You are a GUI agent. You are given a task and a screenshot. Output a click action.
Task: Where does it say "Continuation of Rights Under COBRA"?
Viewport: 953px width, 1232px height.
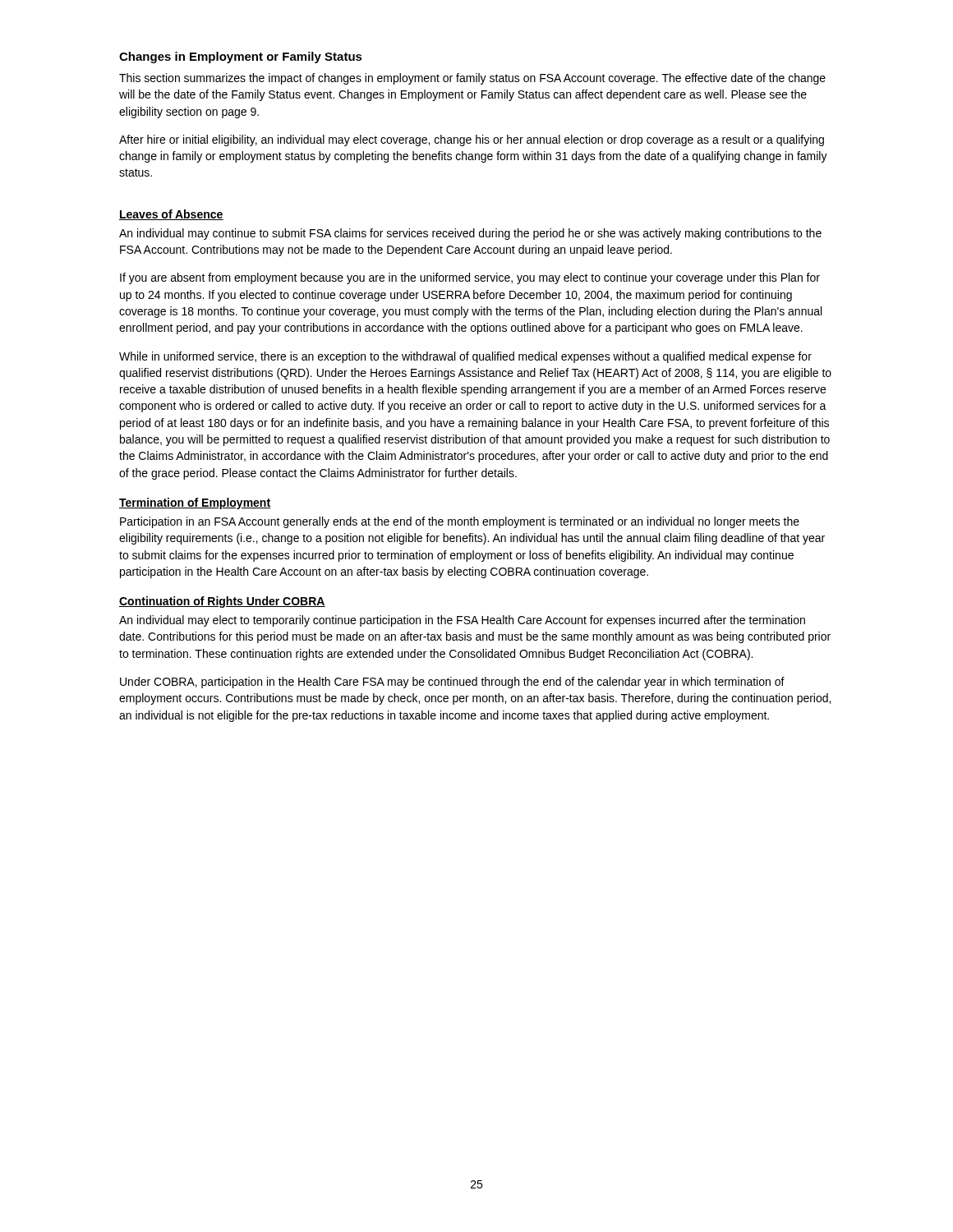tap(222, 601)
